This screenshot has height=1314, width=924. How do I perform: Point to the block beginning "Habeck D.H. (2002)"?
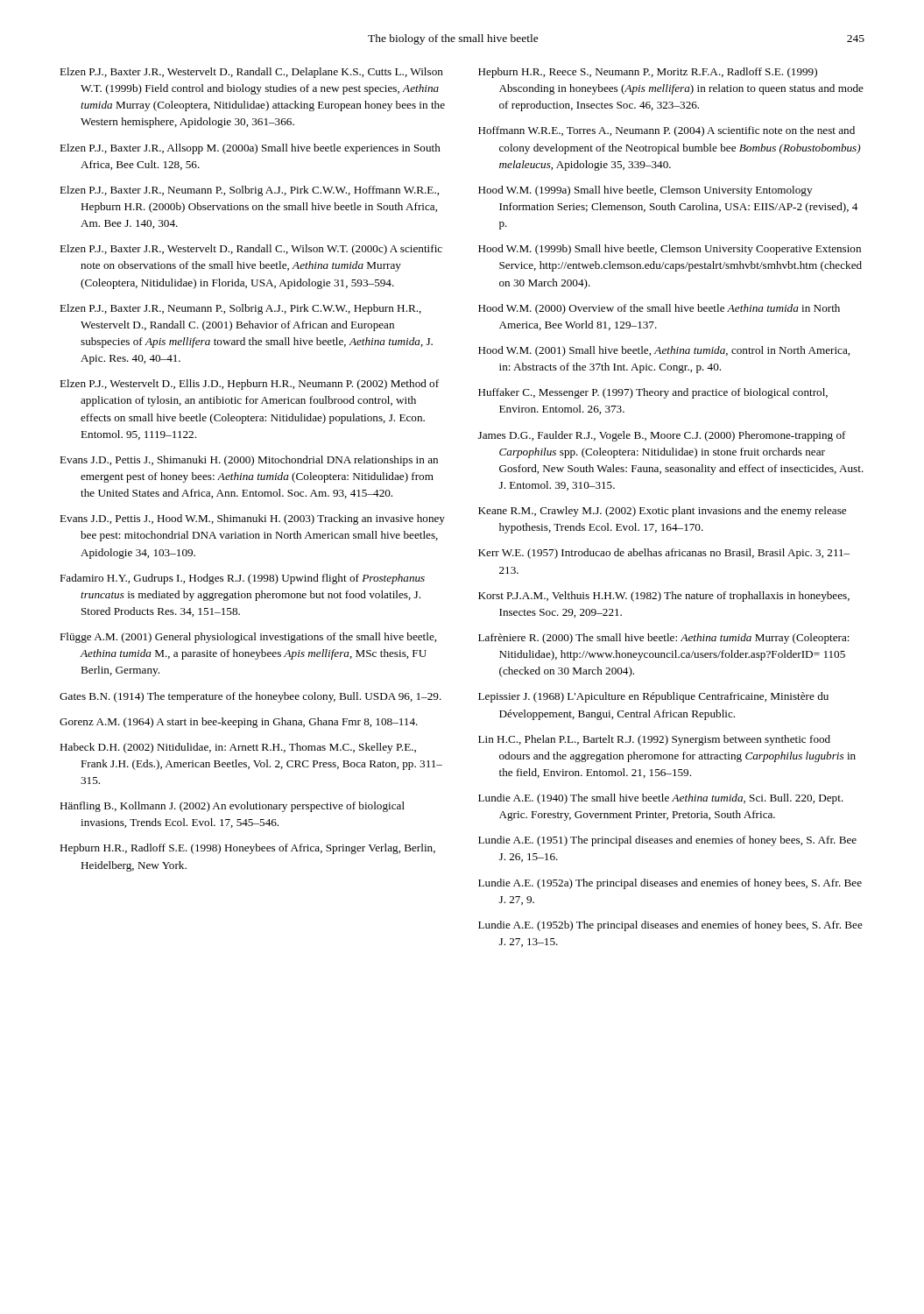pyautogui.click(x=251, y=763)
